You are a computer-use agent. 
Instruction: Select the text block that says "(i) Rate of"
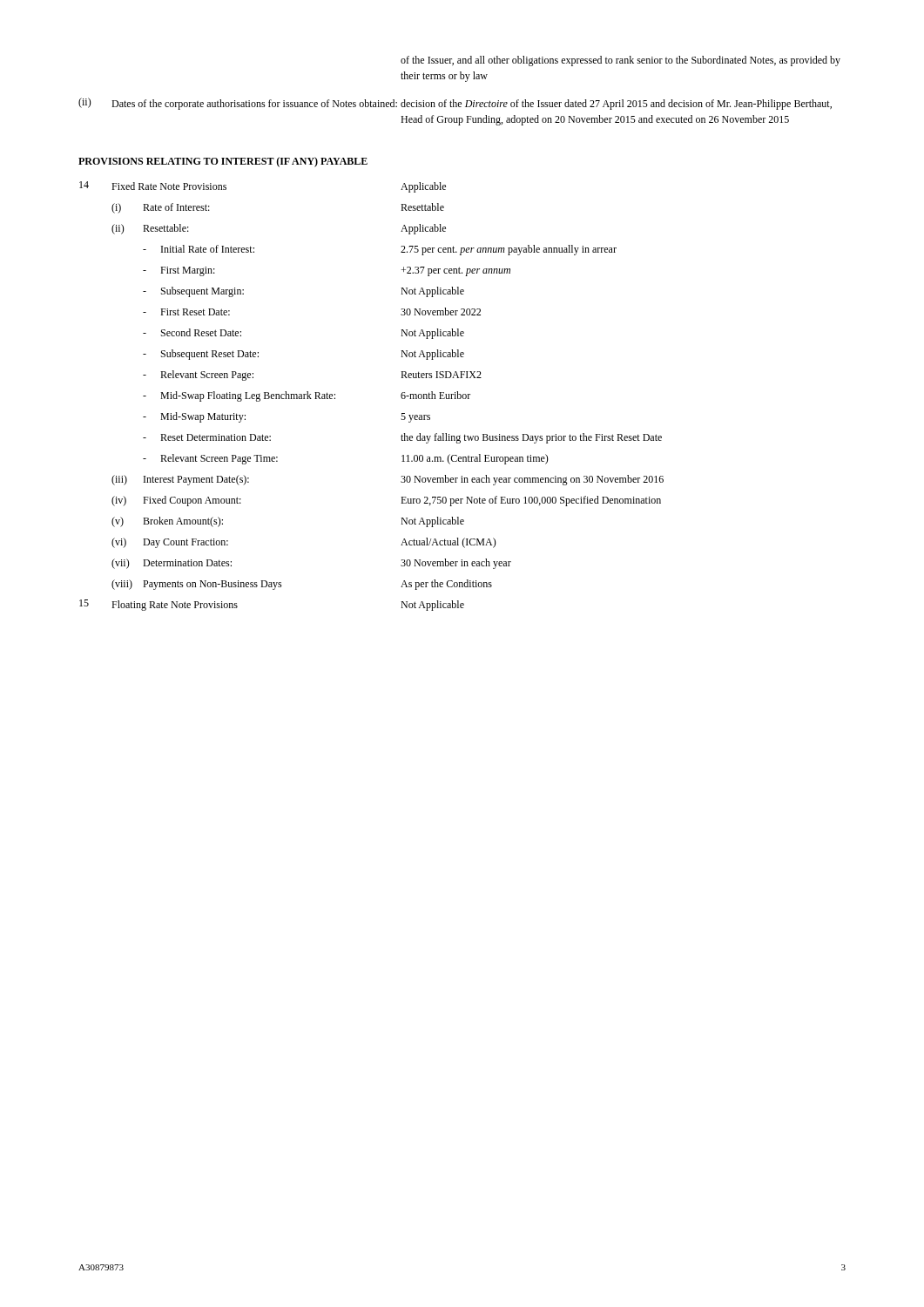tap(177, 208)
